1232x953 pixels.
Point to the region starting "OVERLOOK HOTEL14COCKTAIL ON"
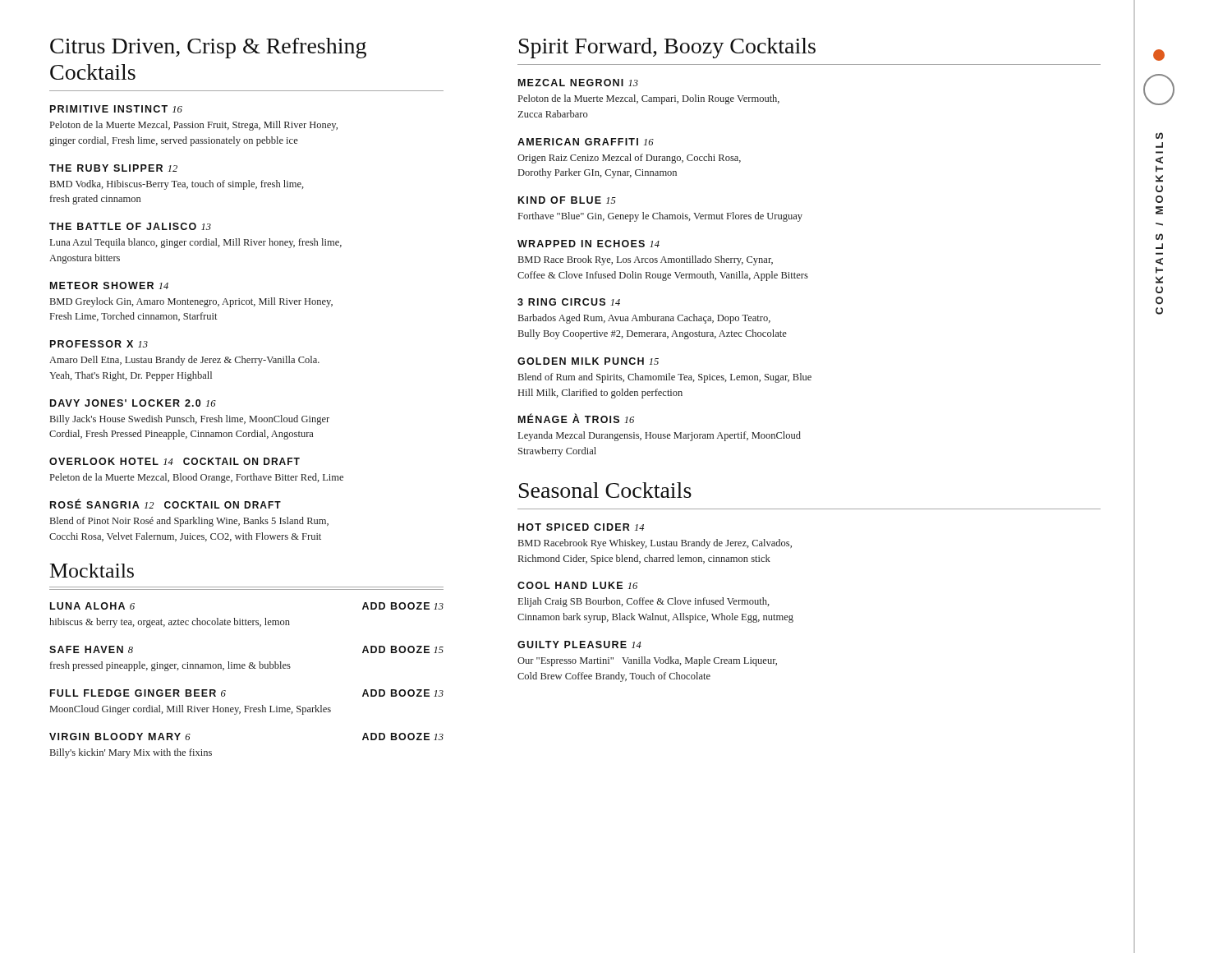[246, 469]
